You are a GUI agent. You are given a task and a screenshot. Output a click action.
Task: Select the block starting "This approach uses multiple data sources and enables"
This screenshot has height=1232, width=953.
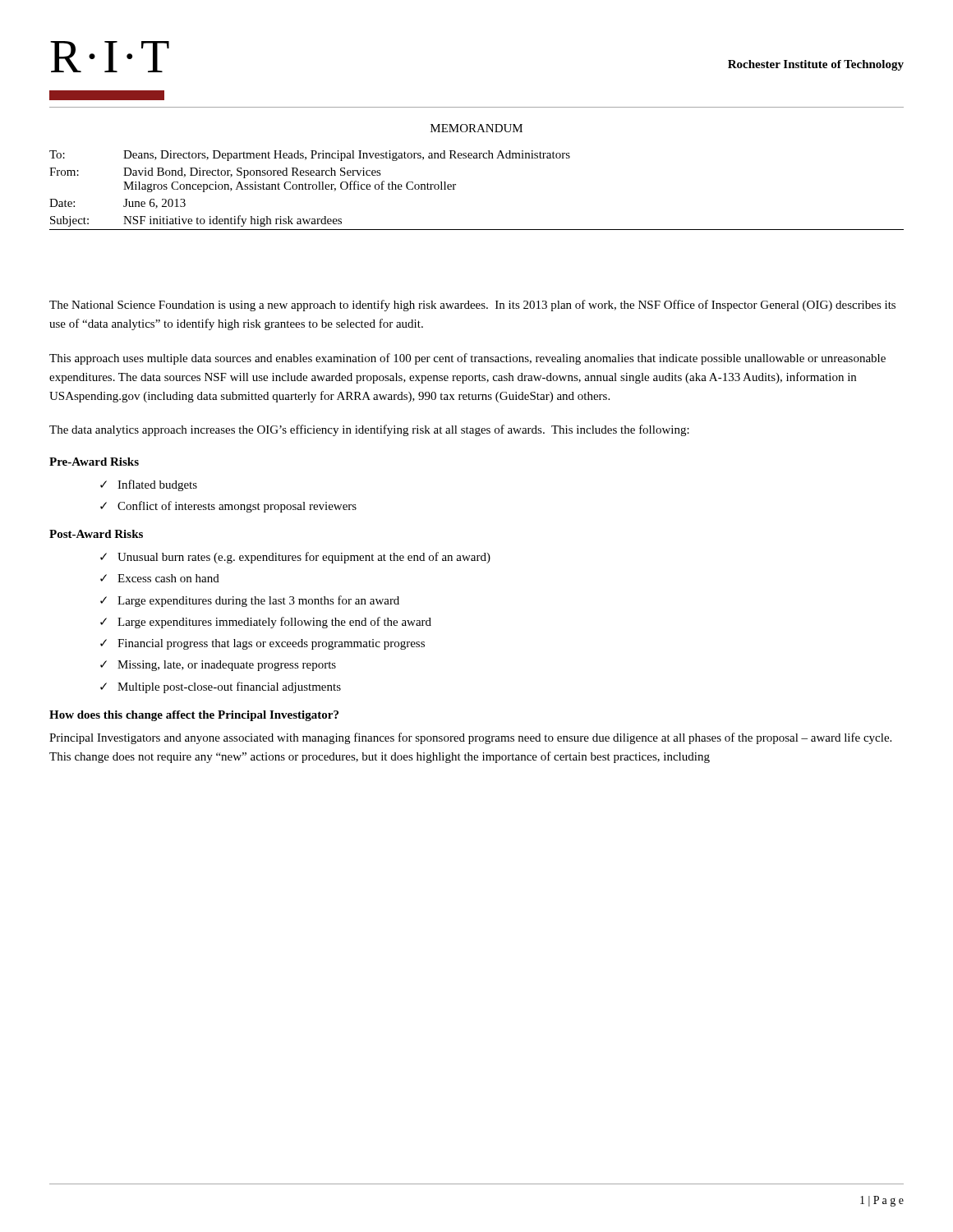(468, 377)
